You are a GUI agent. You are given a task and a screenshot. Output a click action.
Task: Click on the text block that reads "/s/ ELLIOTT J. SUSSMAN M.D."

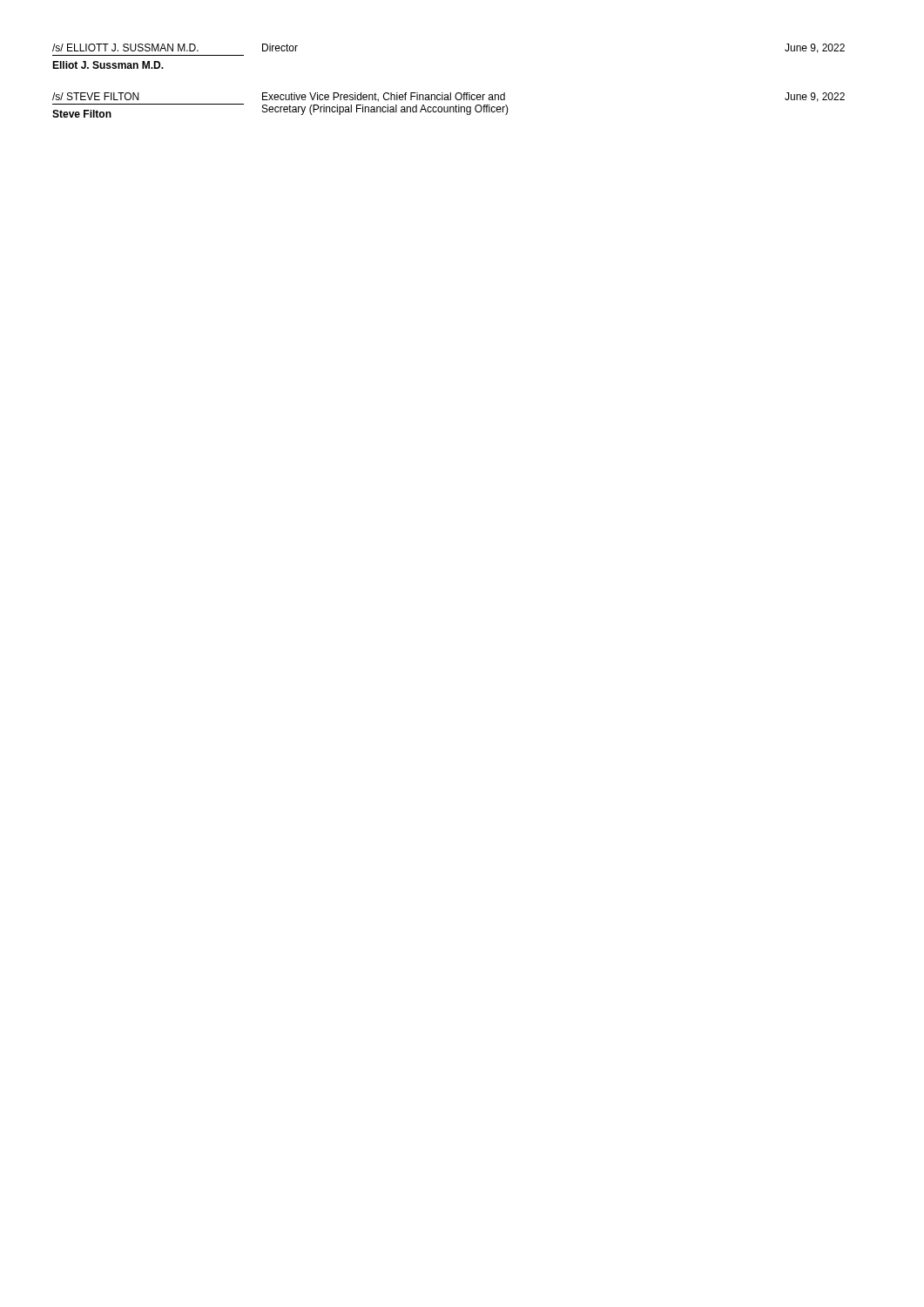(126, 47)
